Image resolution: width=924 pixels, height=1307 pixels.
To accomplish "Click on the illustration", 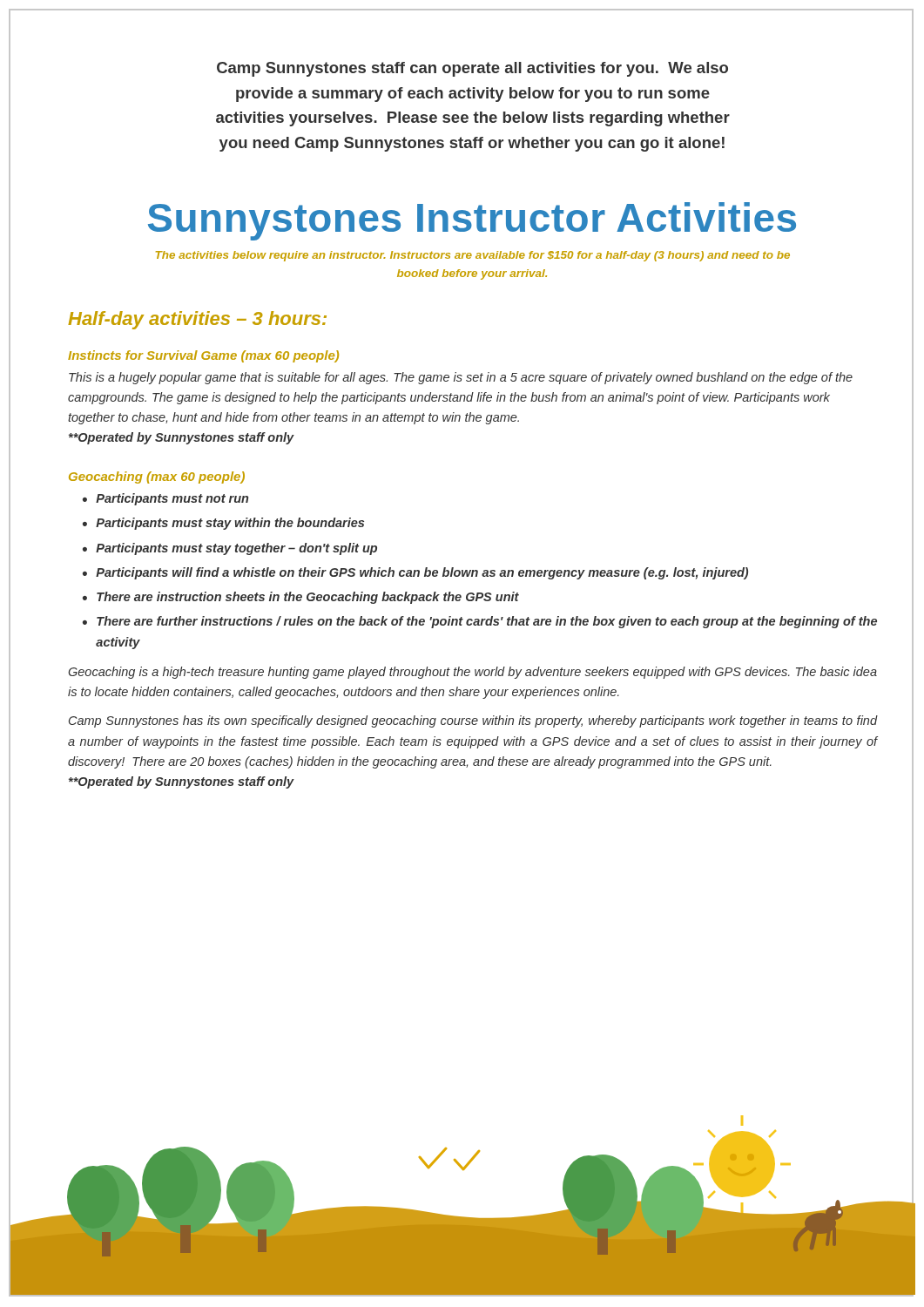I will click(x=463, y=1203).
